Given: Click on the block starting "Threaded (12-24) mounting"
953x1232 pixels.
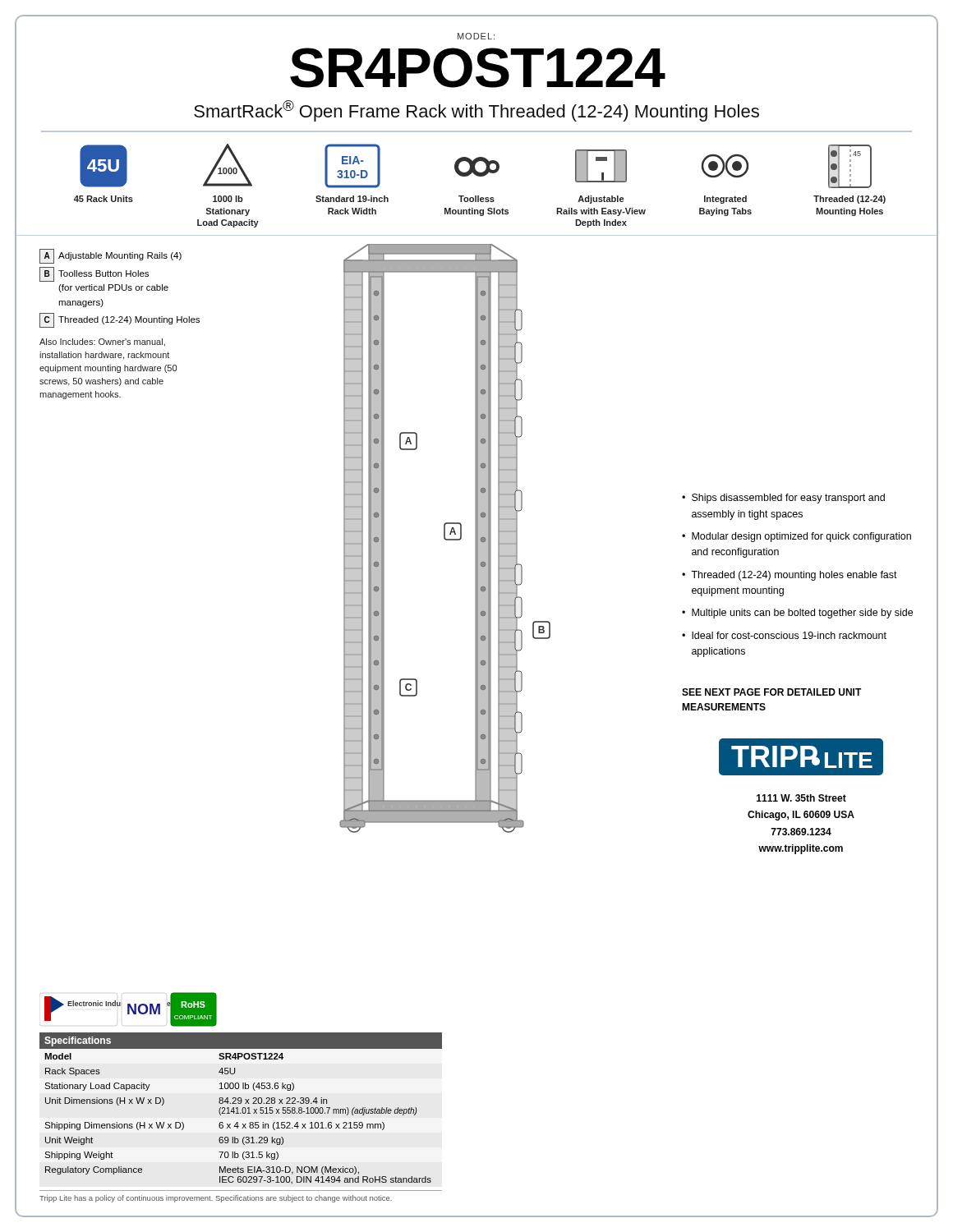Looking at the screenshot, I should (794, 583).
